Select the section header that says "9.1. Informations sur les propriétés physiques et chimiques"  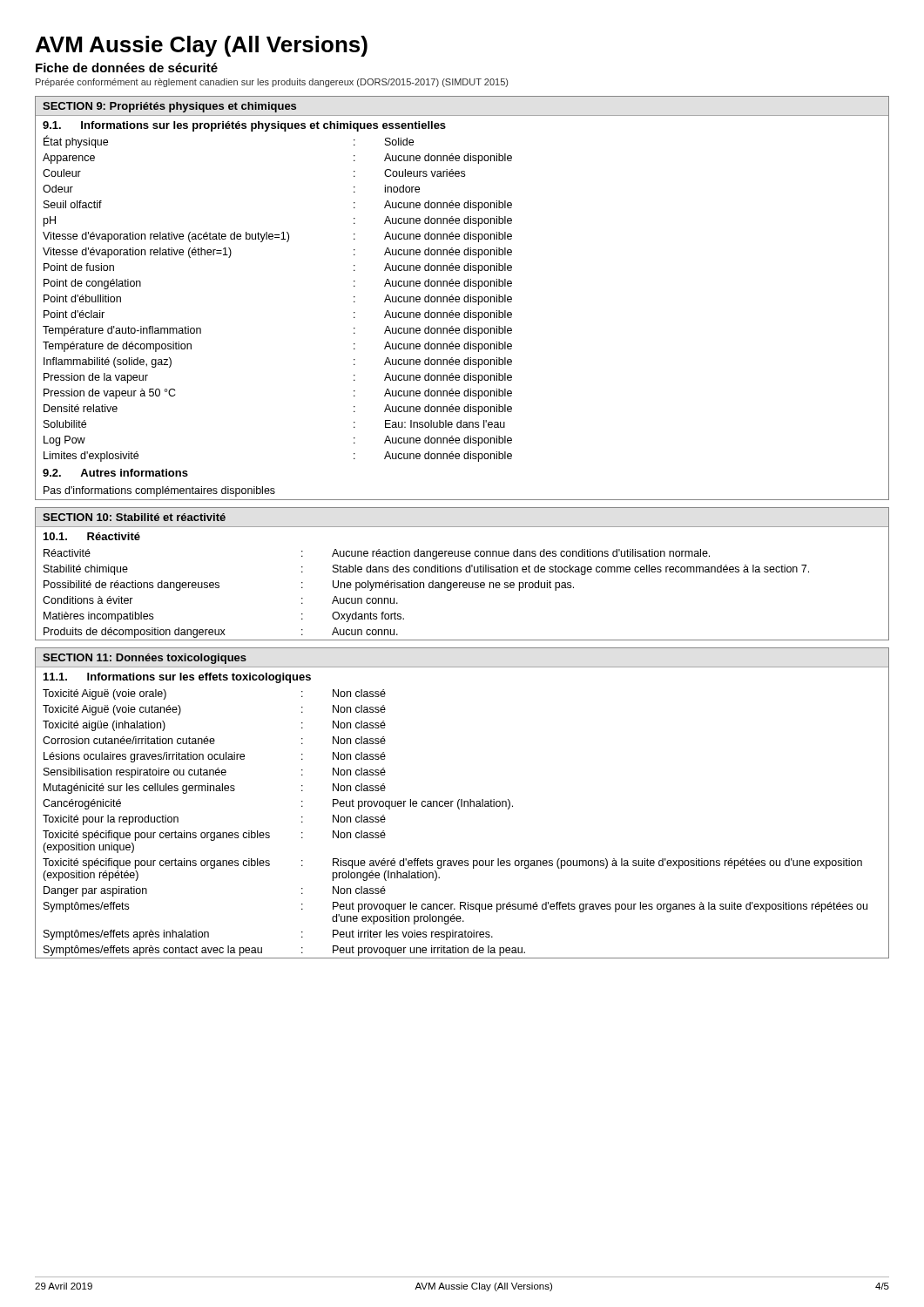tap(244, 125)
